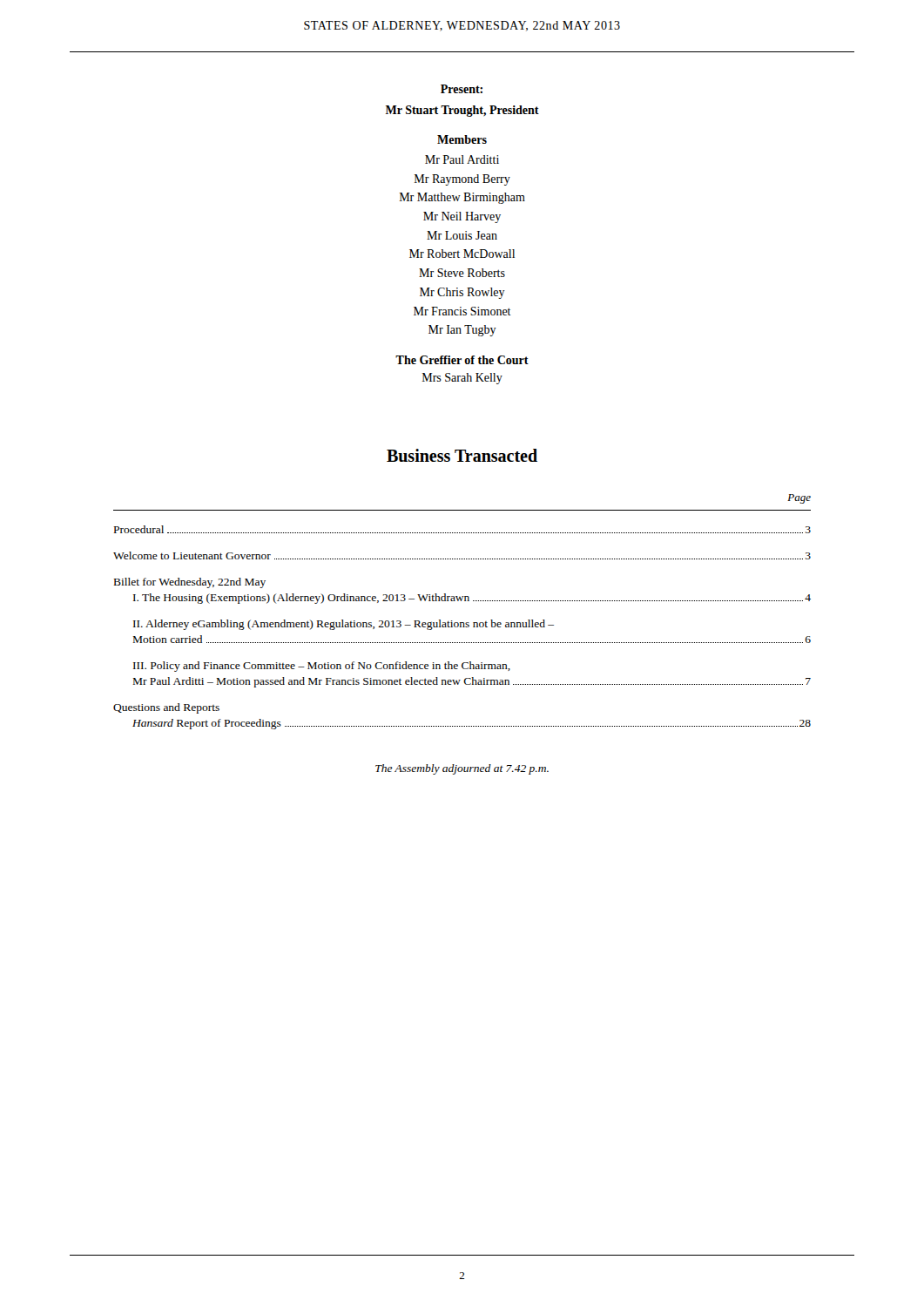Locate the text starting "Mr Ian Tugby"
Viewport: 924px width, 1307px height.
[462, 330]
